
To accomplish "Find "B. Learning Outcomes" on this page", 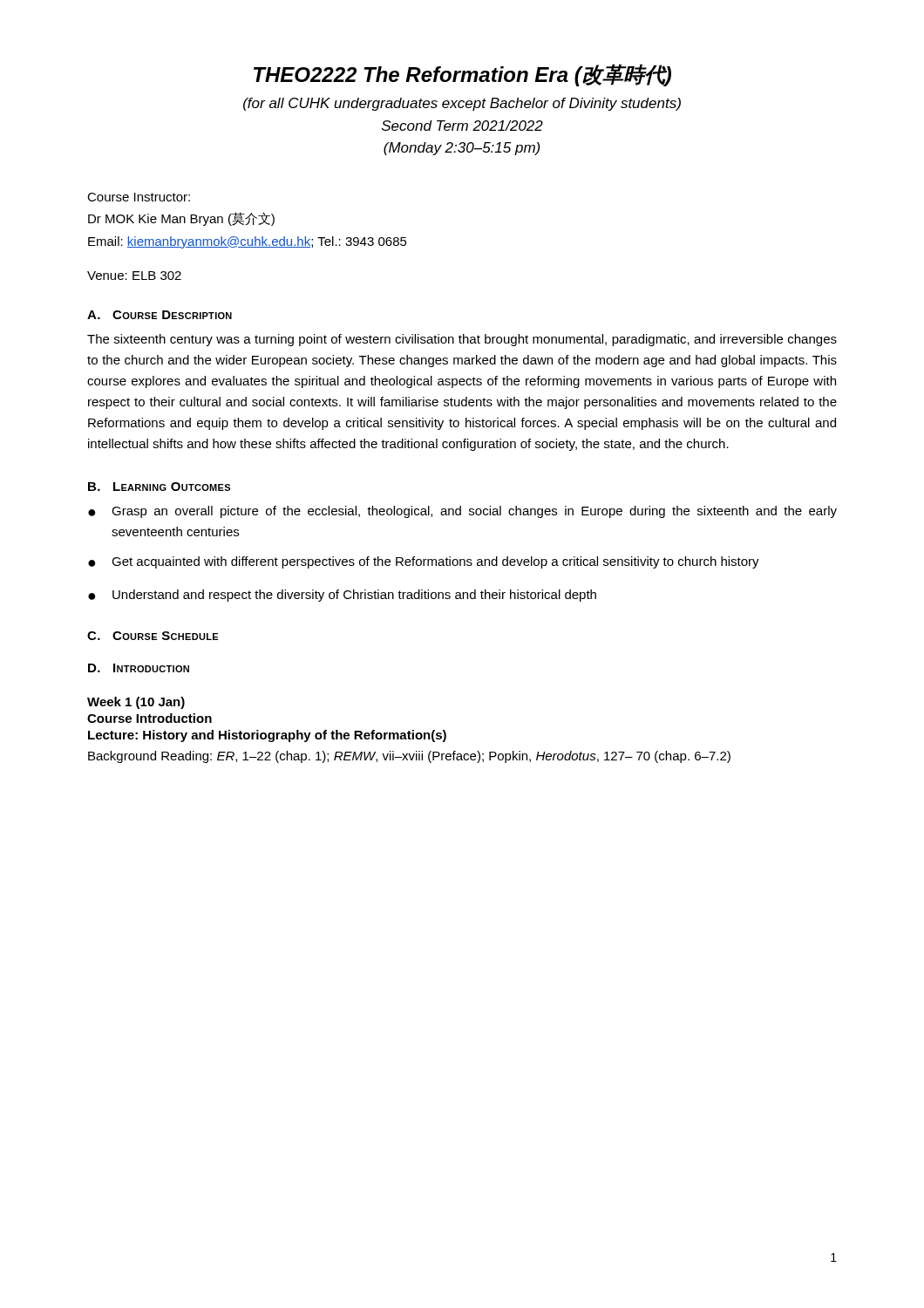I will (x=159, y=486).
